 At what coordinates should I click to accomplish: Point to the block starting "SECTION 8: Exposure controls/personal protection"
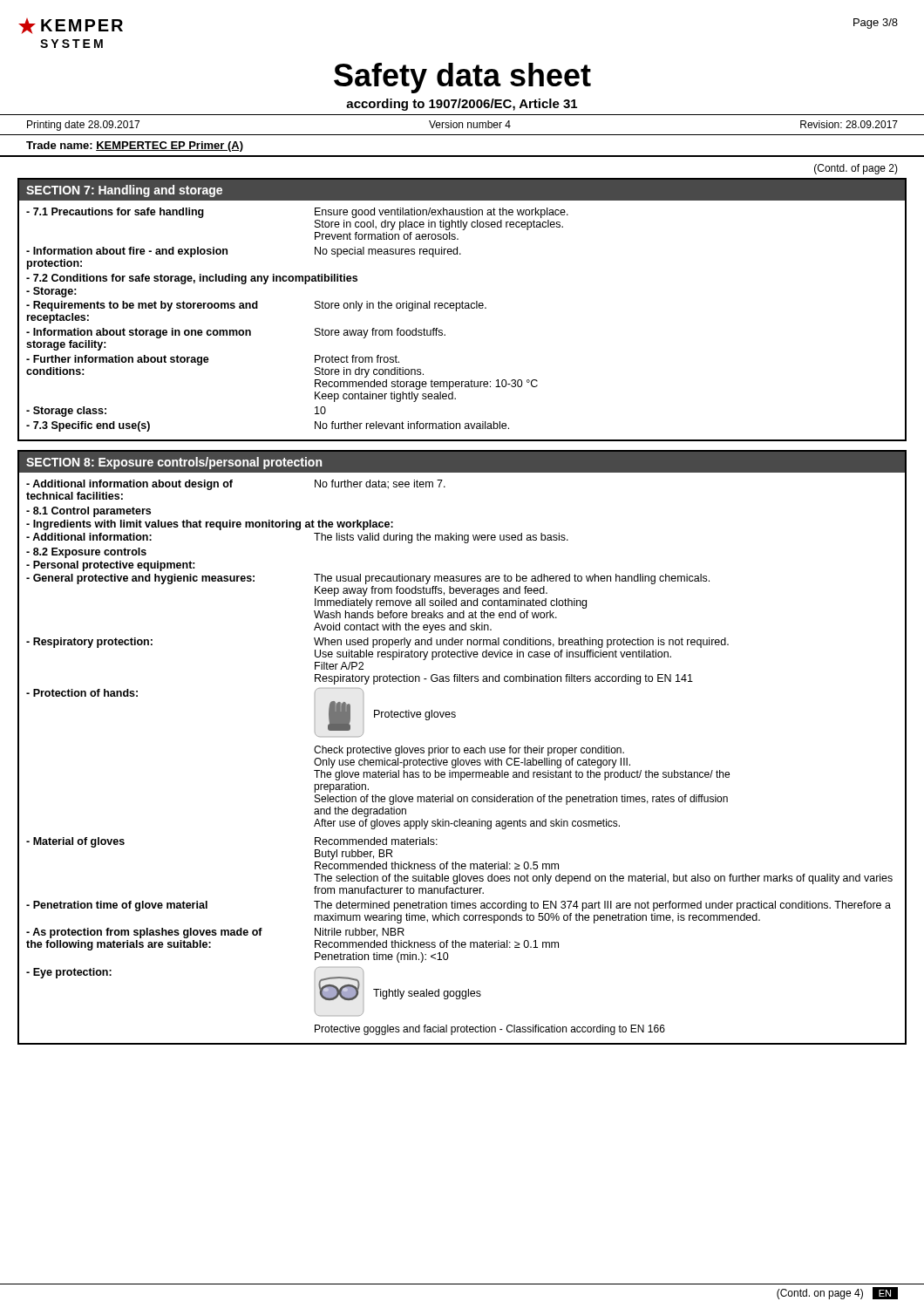pos(174,462)
